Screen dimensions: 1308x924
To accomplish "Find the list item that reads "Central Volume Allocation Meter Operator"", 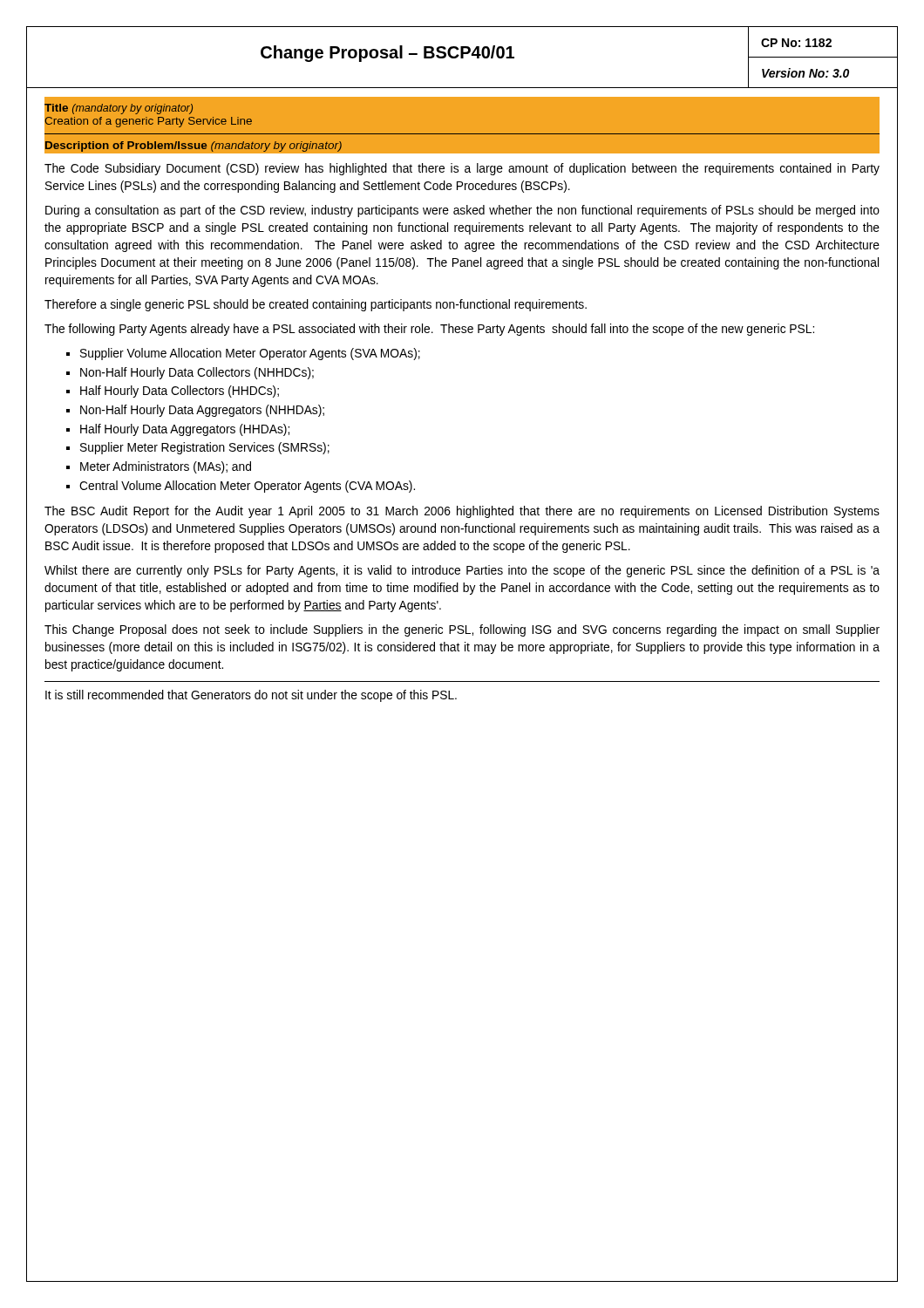I will pos(248,486).
